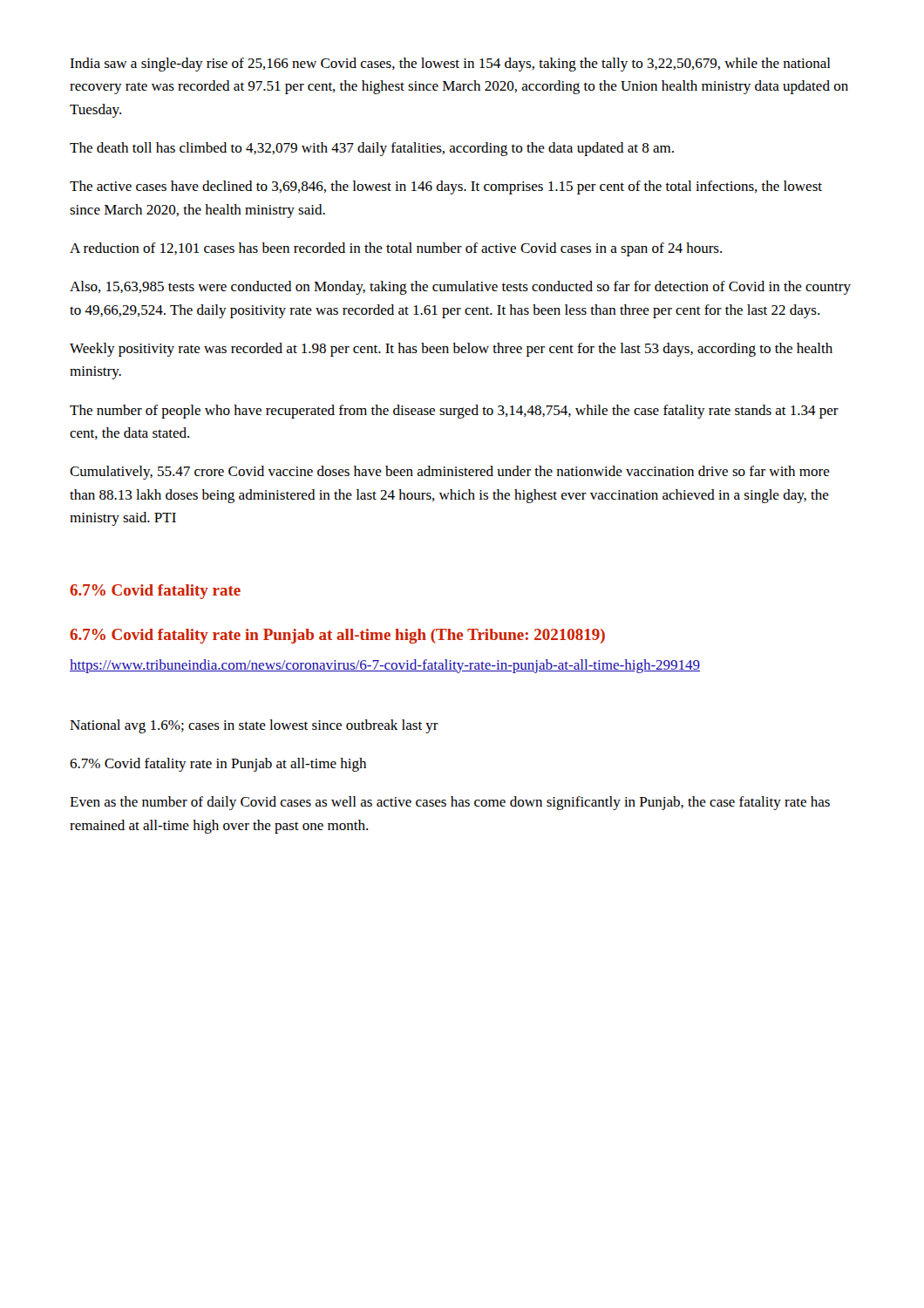This screenshot has width=924, height=1308.
Task: Where is the passage that starts "The death toll has climbed to 4,32,079 with"?
Action: 372,148
